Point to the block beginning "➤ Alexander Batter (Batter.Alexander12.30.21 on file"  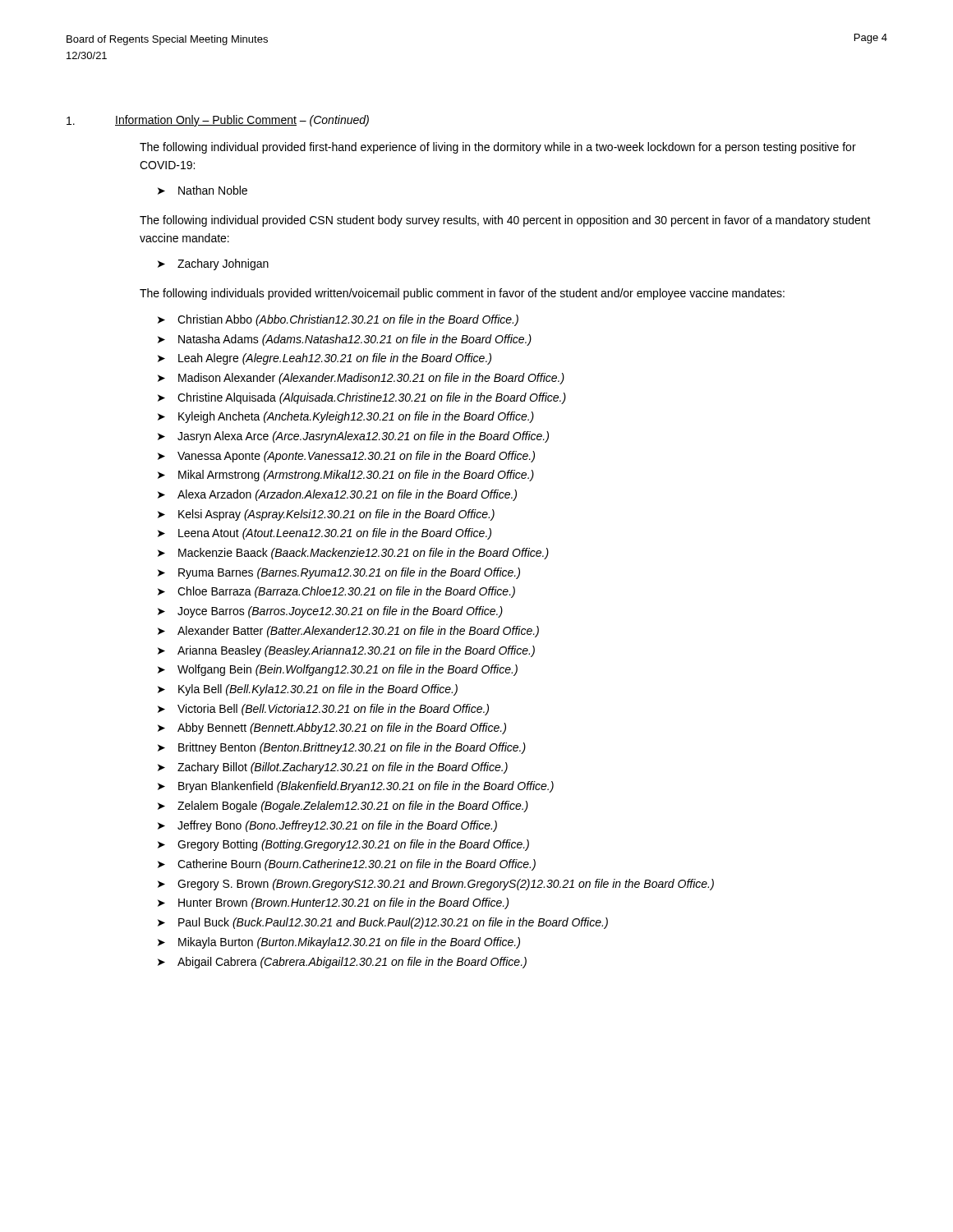pyautogui.click(x=522, y=631)
